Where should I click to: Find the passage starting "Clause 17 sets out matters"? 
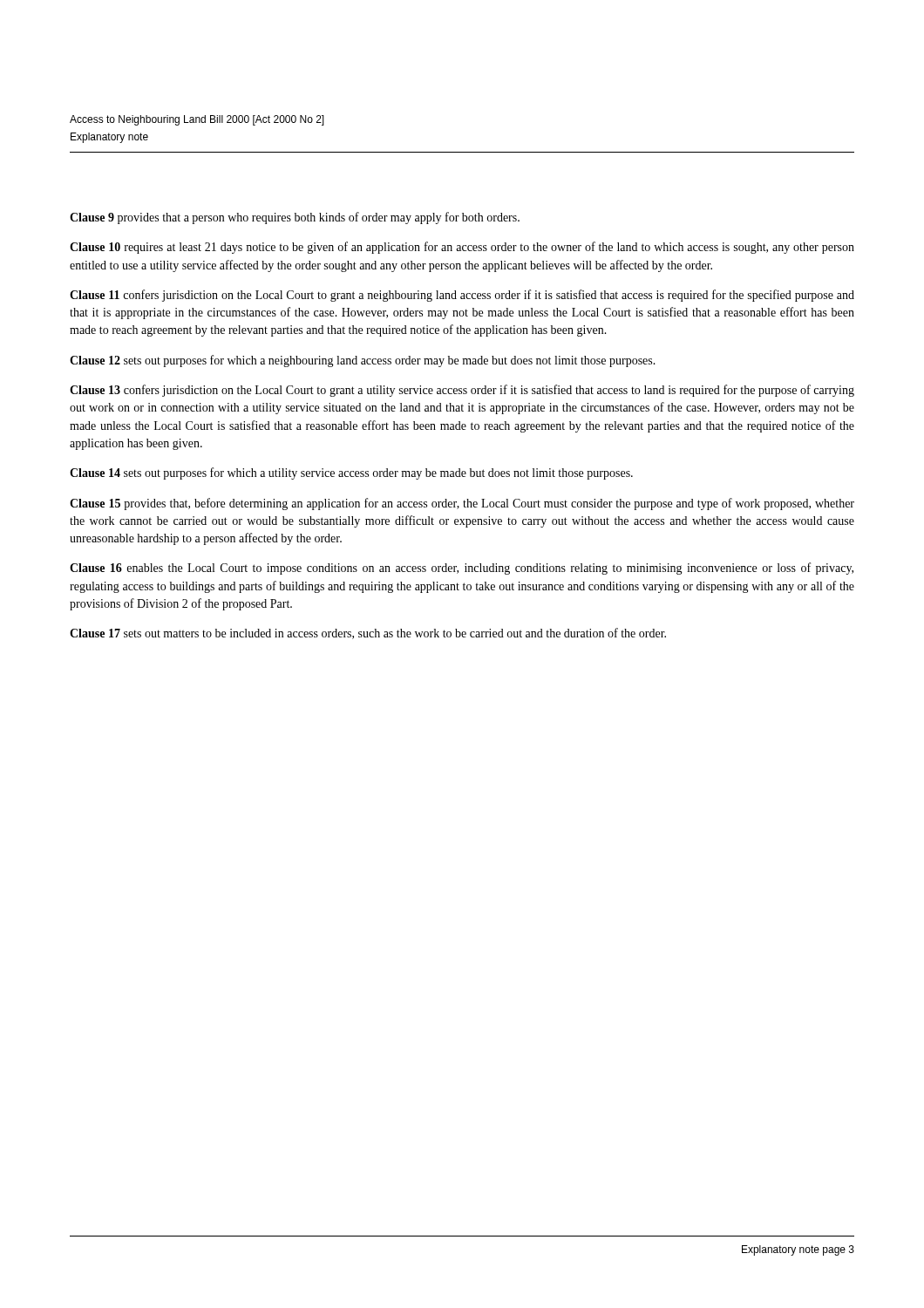(368, 634)
